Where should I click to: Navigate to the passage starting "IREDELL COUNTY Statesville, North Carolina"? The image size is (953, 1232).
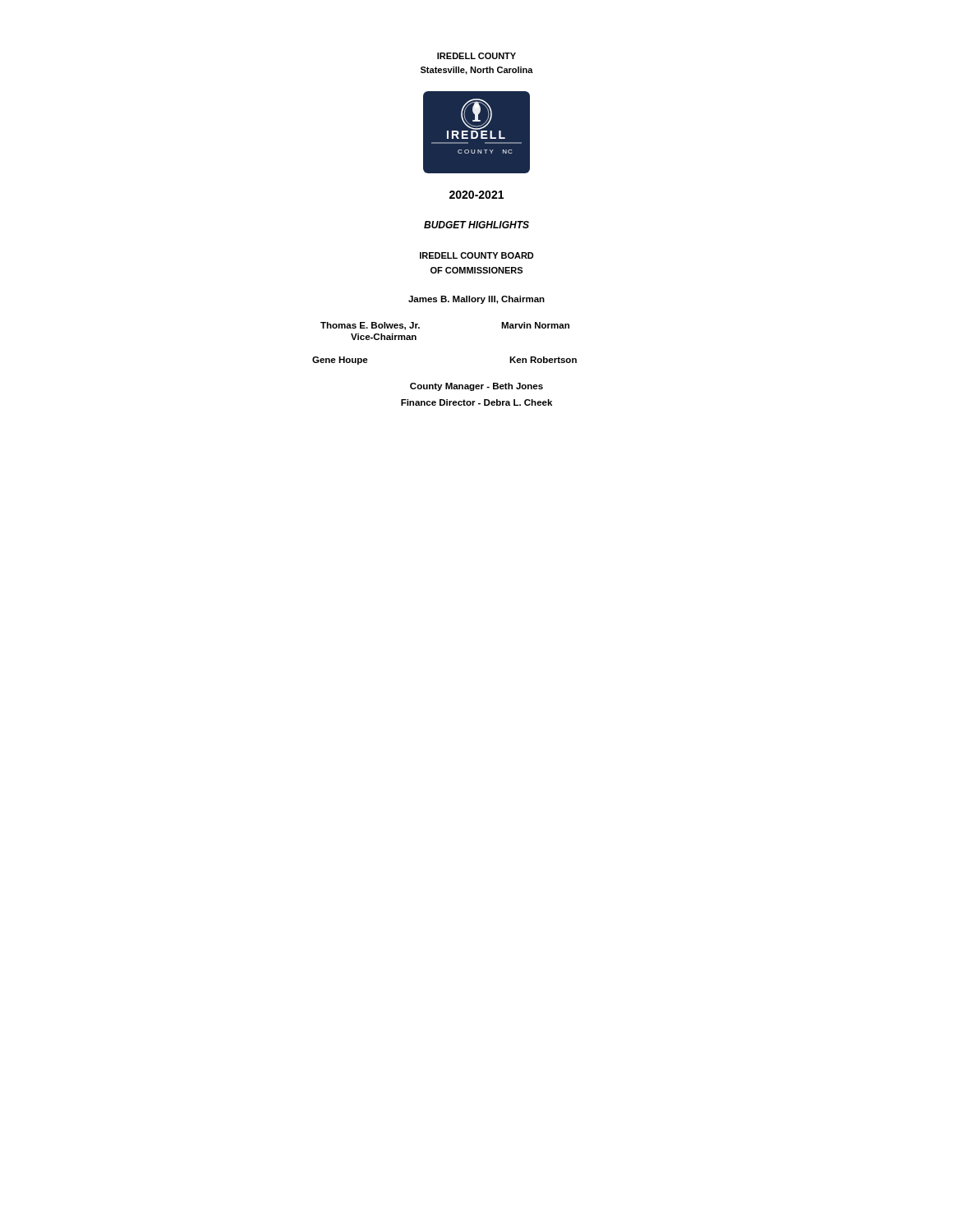point(476,63)
